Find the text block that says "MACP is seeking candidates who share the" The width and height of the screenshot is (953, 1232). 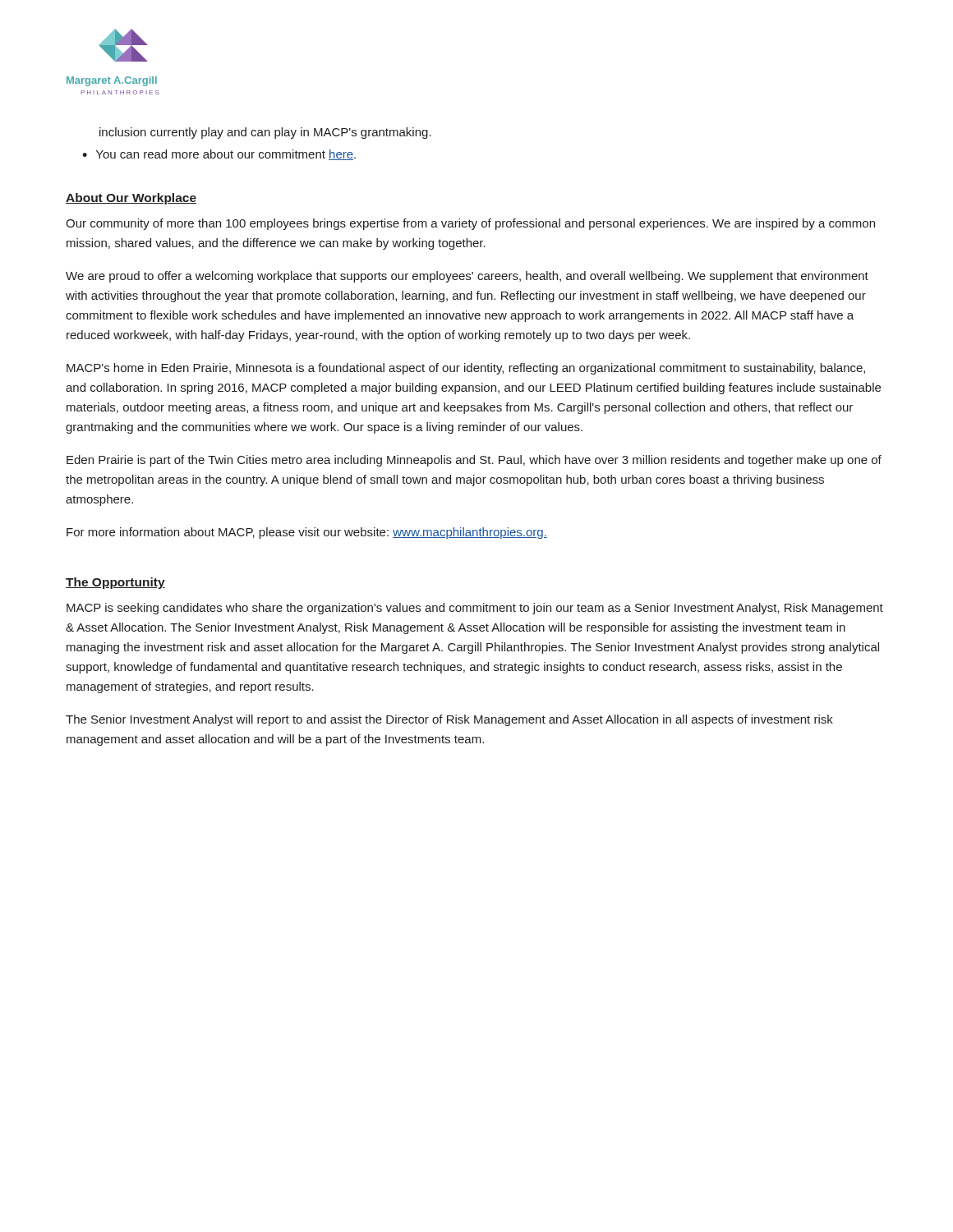tap(474, 647)
